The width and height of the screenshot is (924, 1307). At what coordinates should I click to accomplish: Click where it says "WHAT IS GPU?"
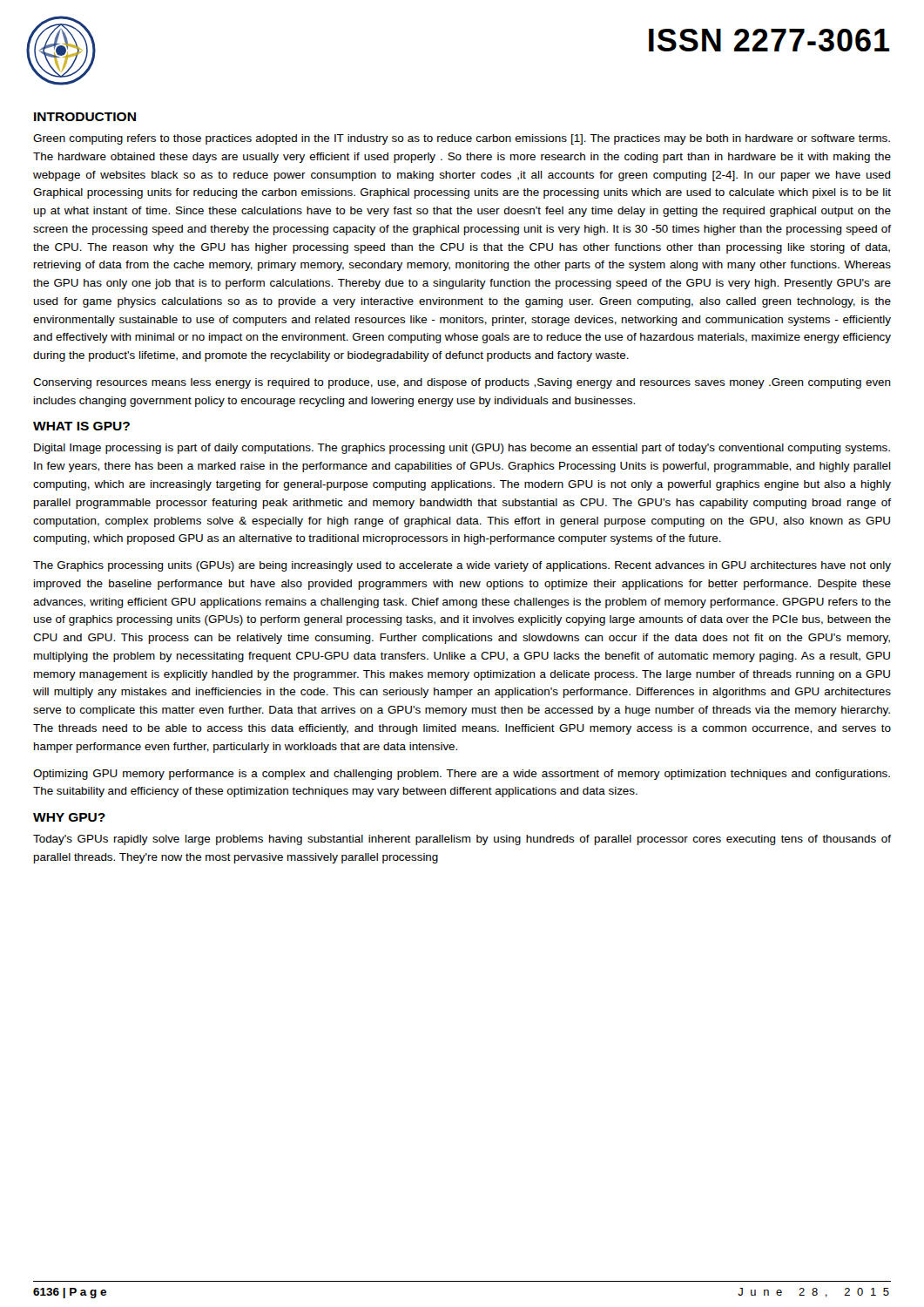click(82, 426)
